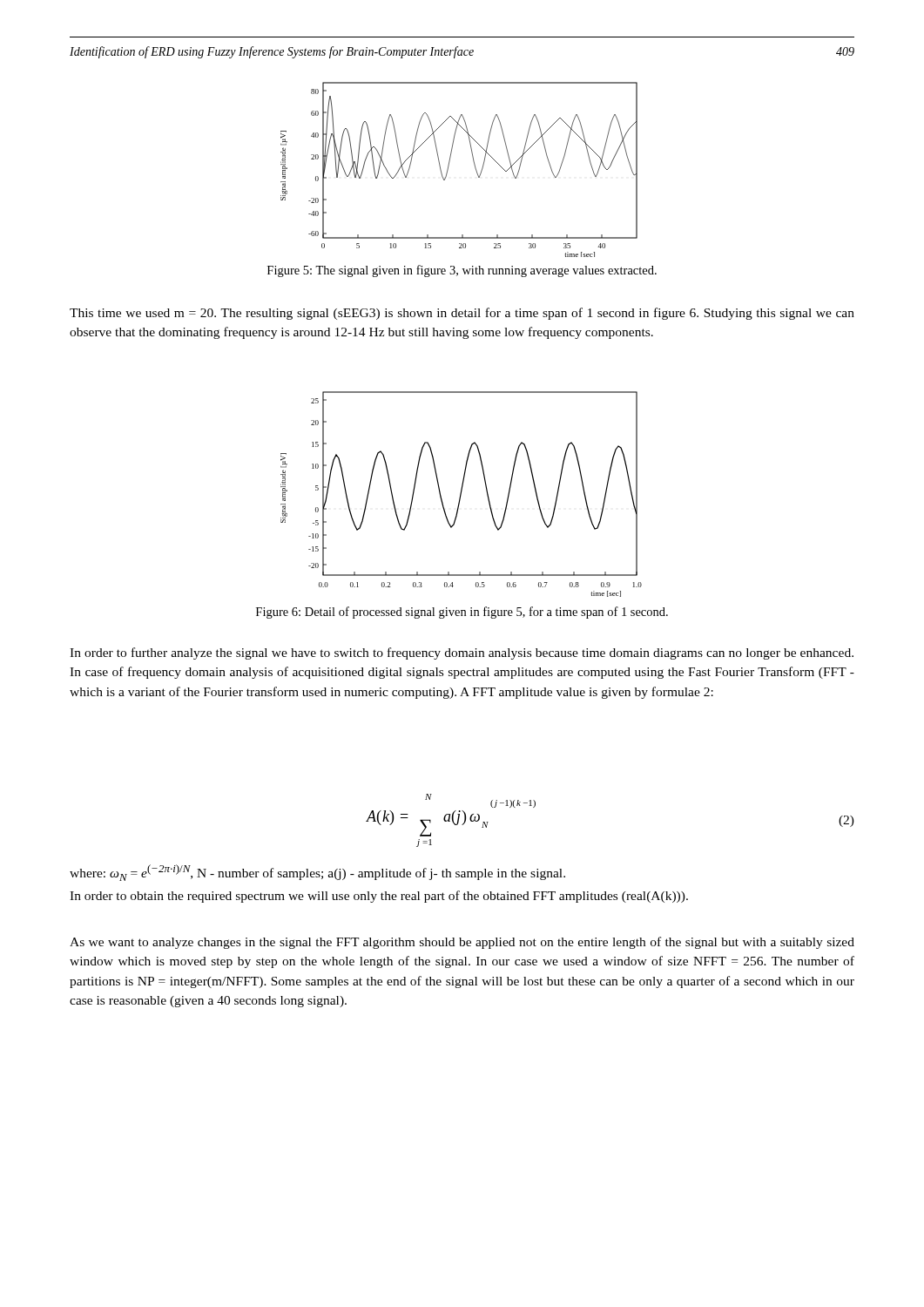Find the formula containing "A ( k"
Image resolution: width=924 pixels, height=1307 pixels.
click(x=430, y=799)
